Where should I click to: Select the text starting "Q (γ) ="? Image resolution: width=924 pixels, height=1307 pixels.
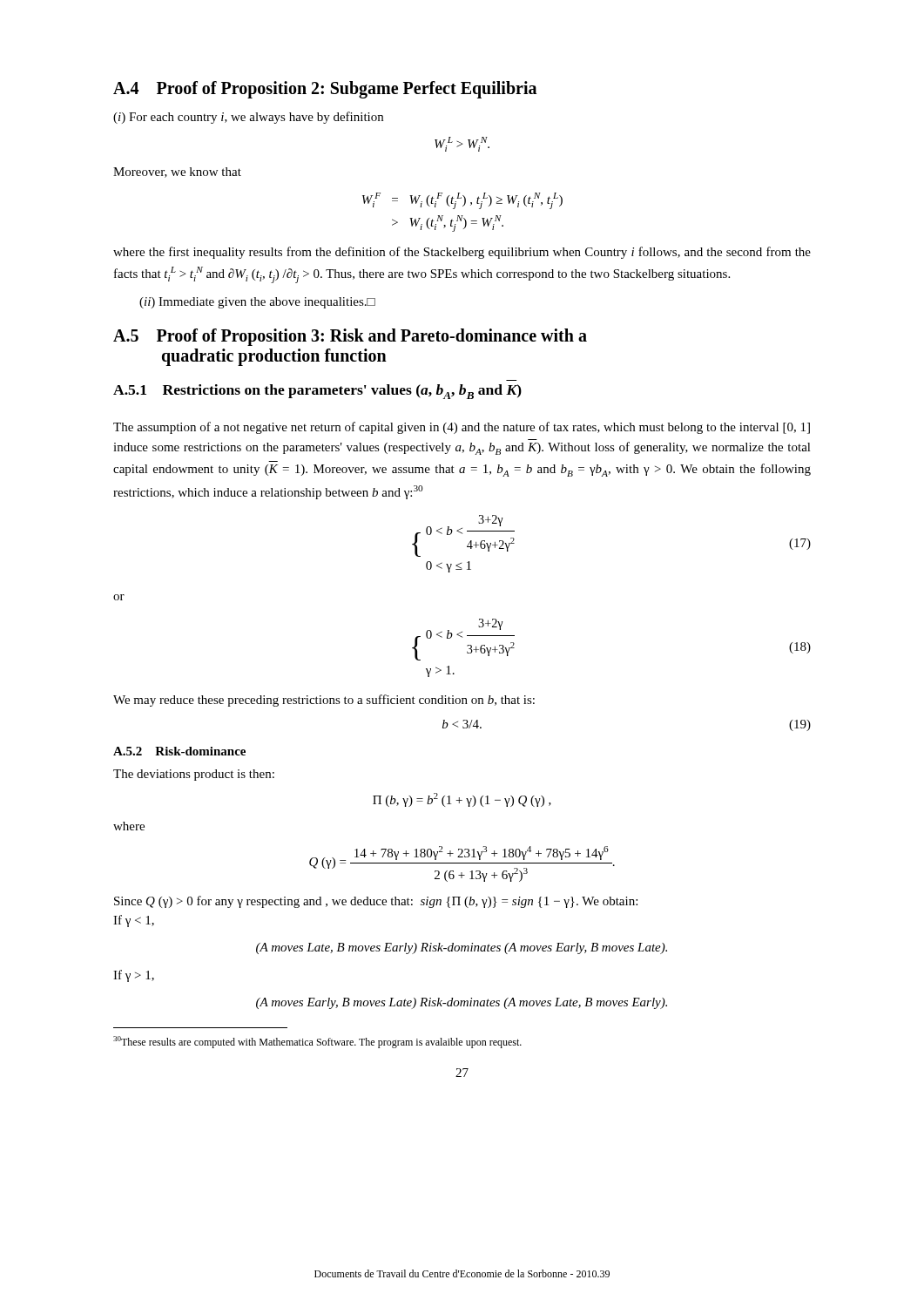click(462, 863)
